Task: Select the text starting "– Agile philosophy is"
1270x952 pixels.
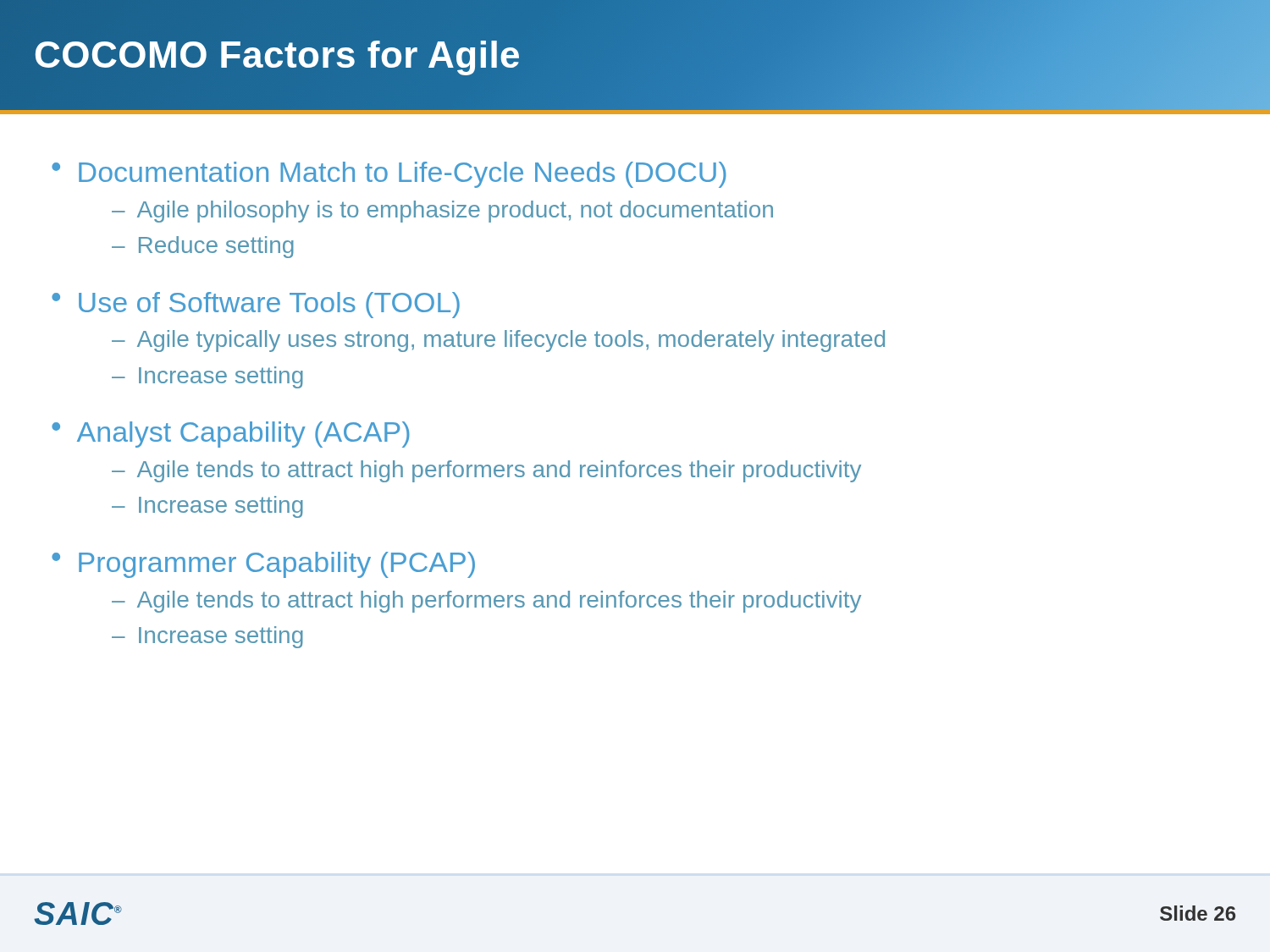Action: coord(443,210)
